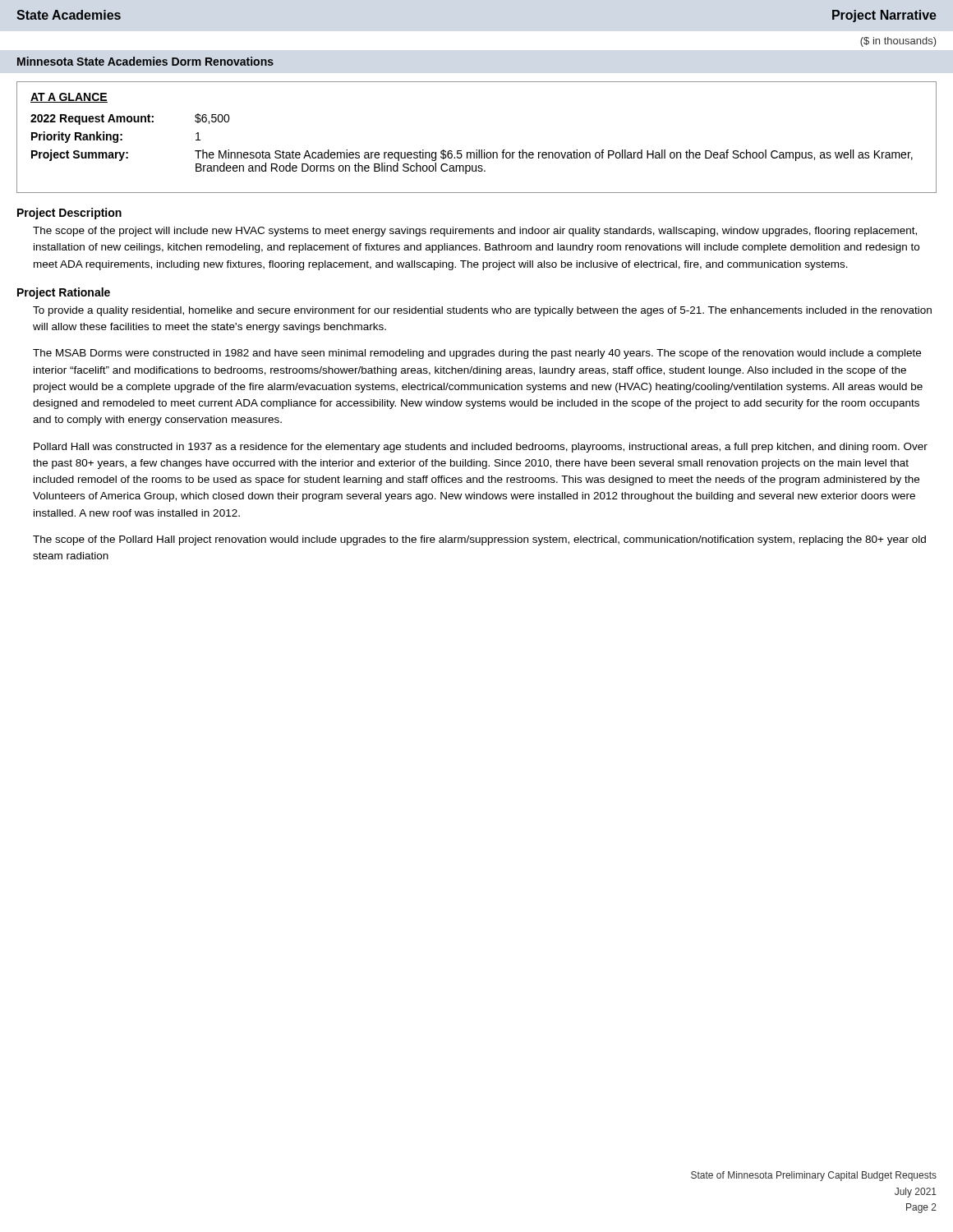Click on the region starting "Project Rationale"

point(63,292)
